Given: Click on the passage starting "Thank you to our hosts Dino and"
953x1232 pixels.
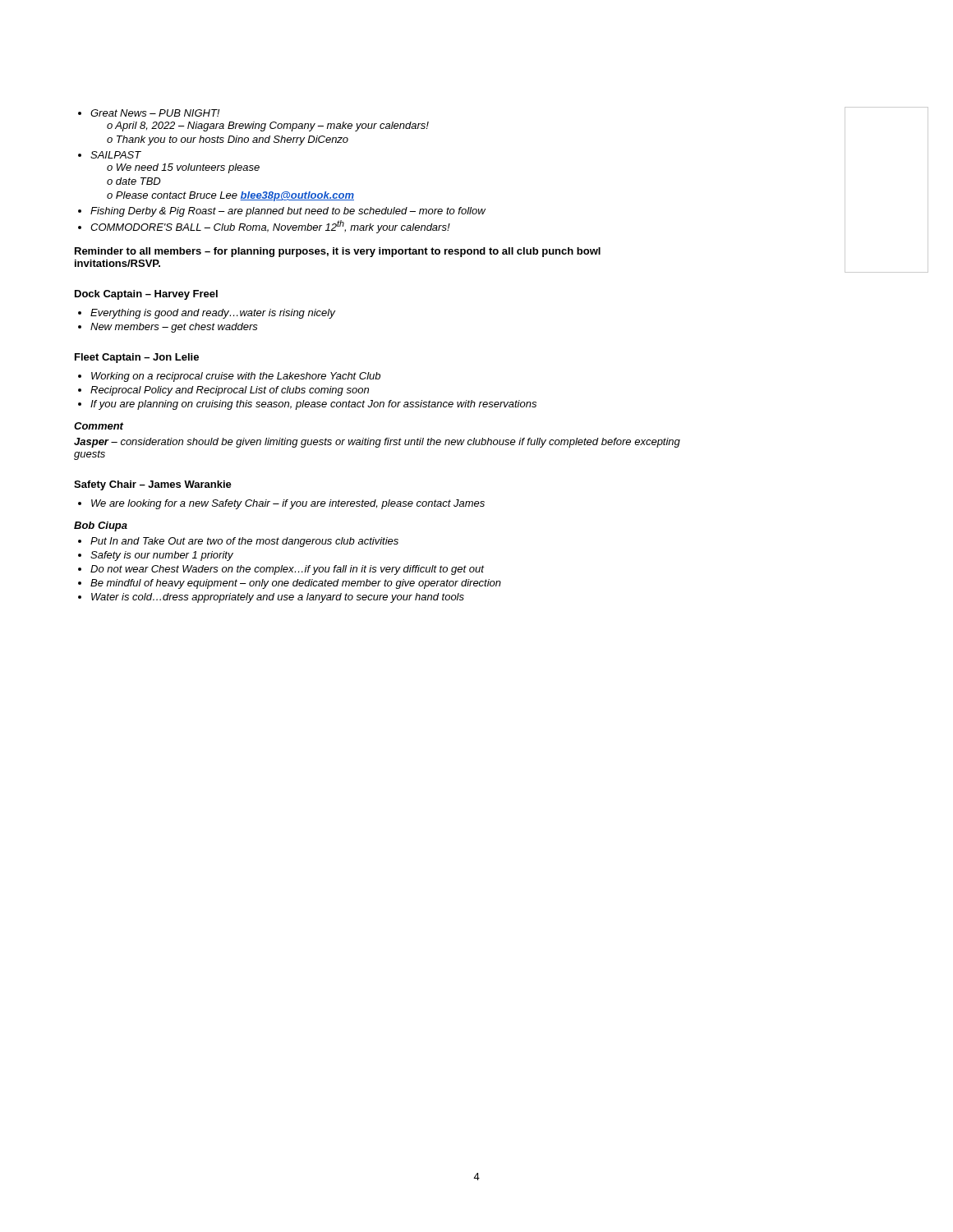Looking at the screenshot, I should (x=398, y=139).
